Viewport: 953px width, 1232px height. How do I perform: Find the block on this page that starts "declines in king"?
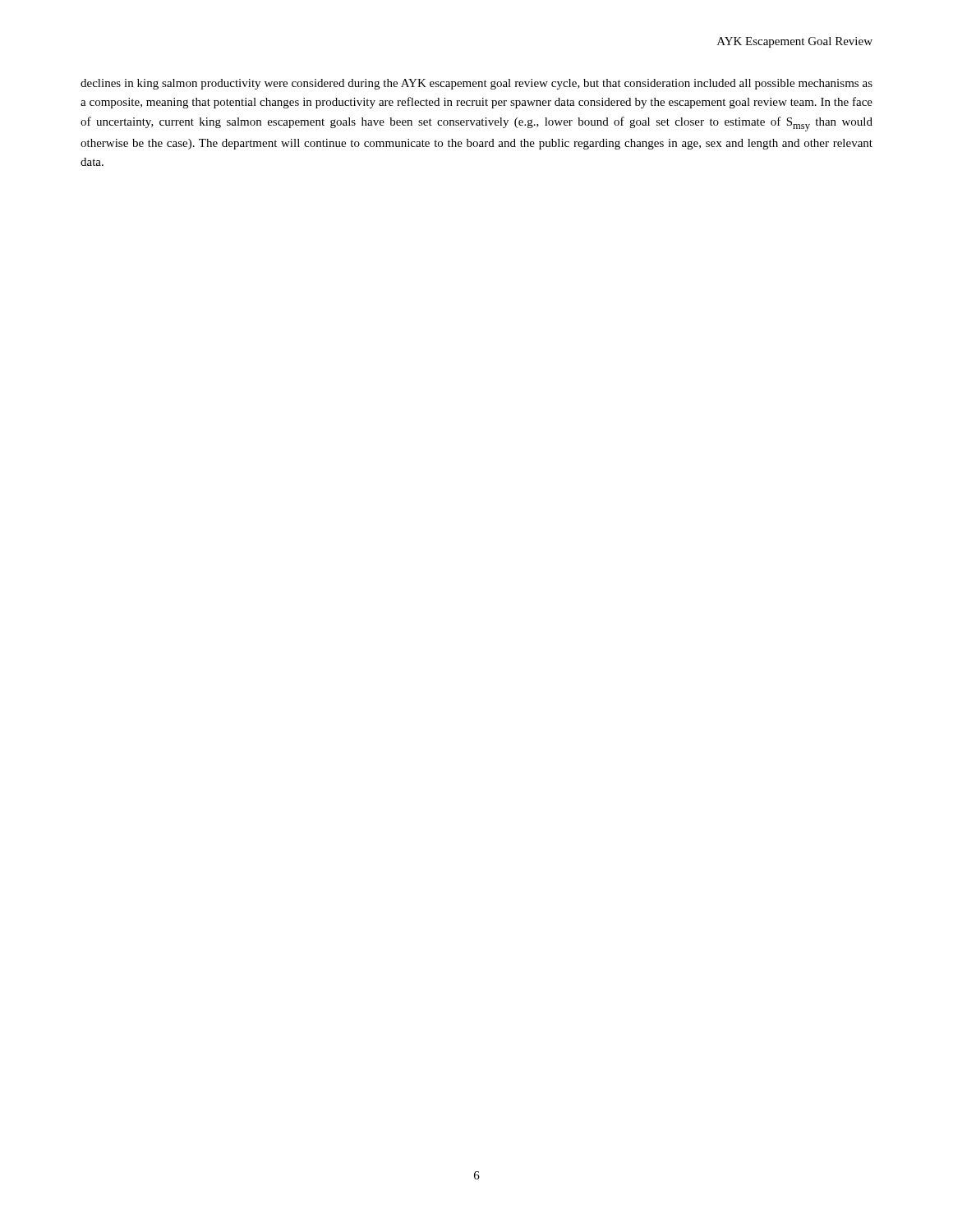tap(476, 122)
